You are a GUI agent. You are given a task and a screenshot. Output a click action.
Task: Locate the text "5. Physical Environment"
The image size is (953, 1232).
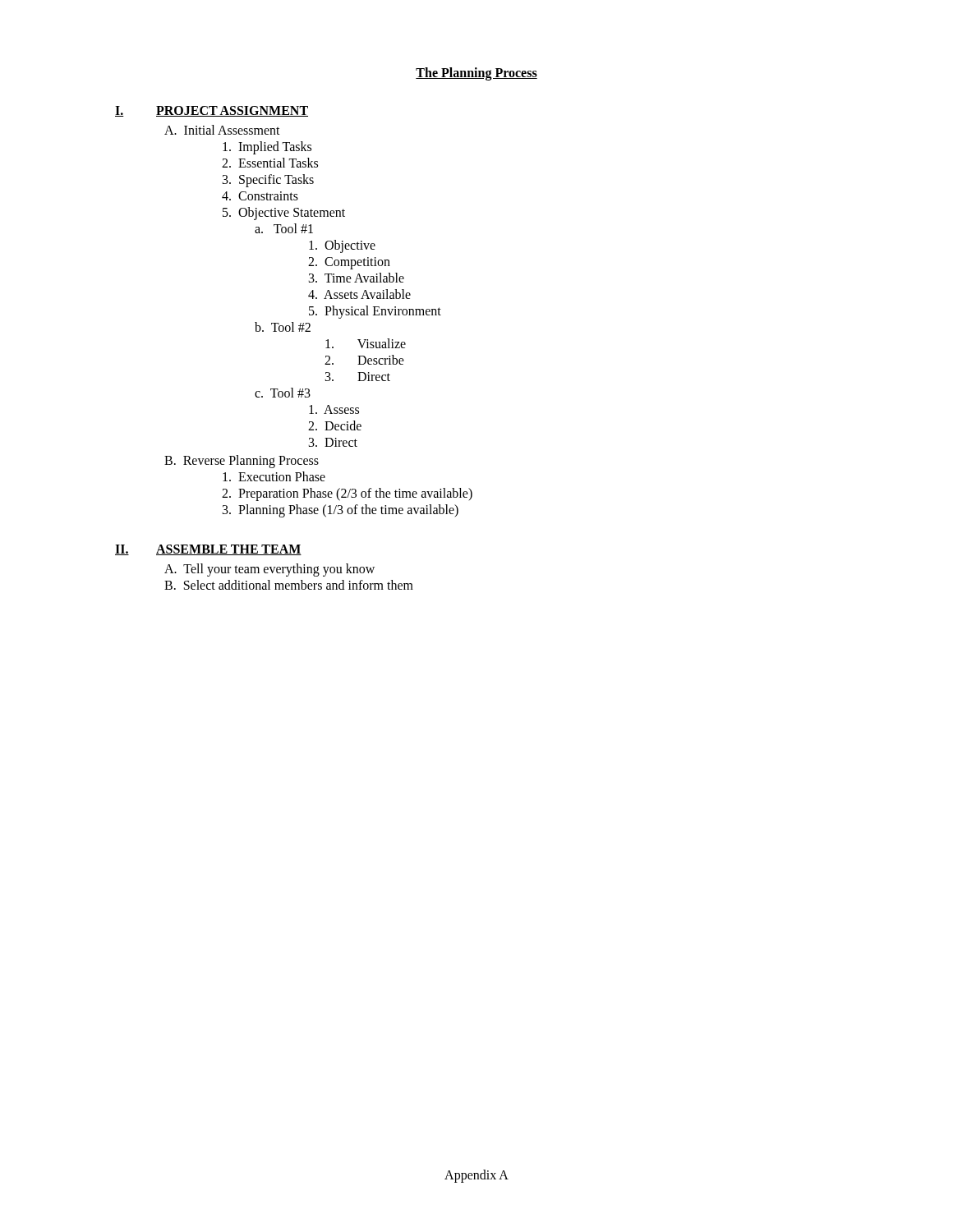375,311
